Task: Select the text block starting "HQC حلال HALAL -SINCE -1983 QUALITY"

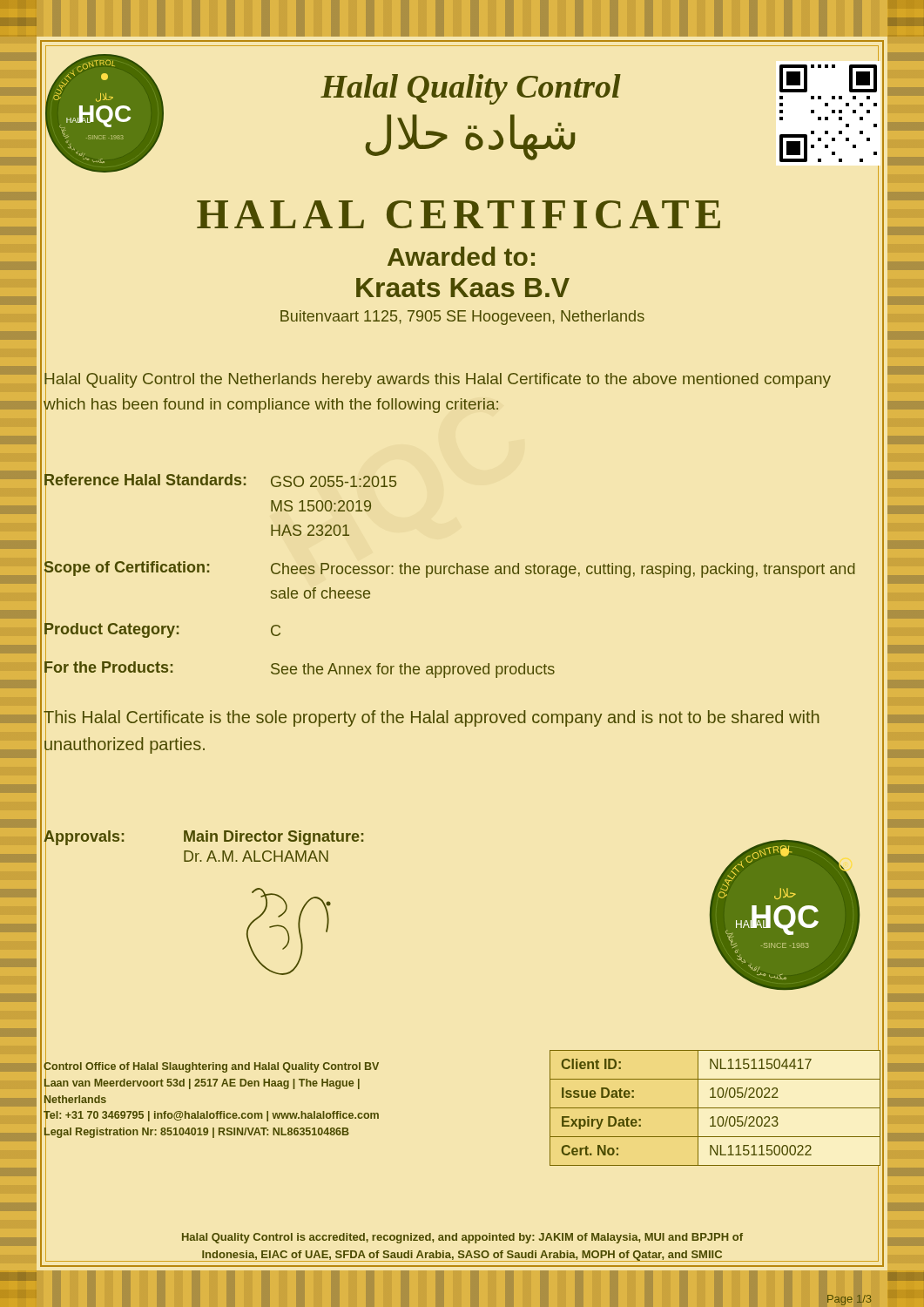Action: pos(462,113)
